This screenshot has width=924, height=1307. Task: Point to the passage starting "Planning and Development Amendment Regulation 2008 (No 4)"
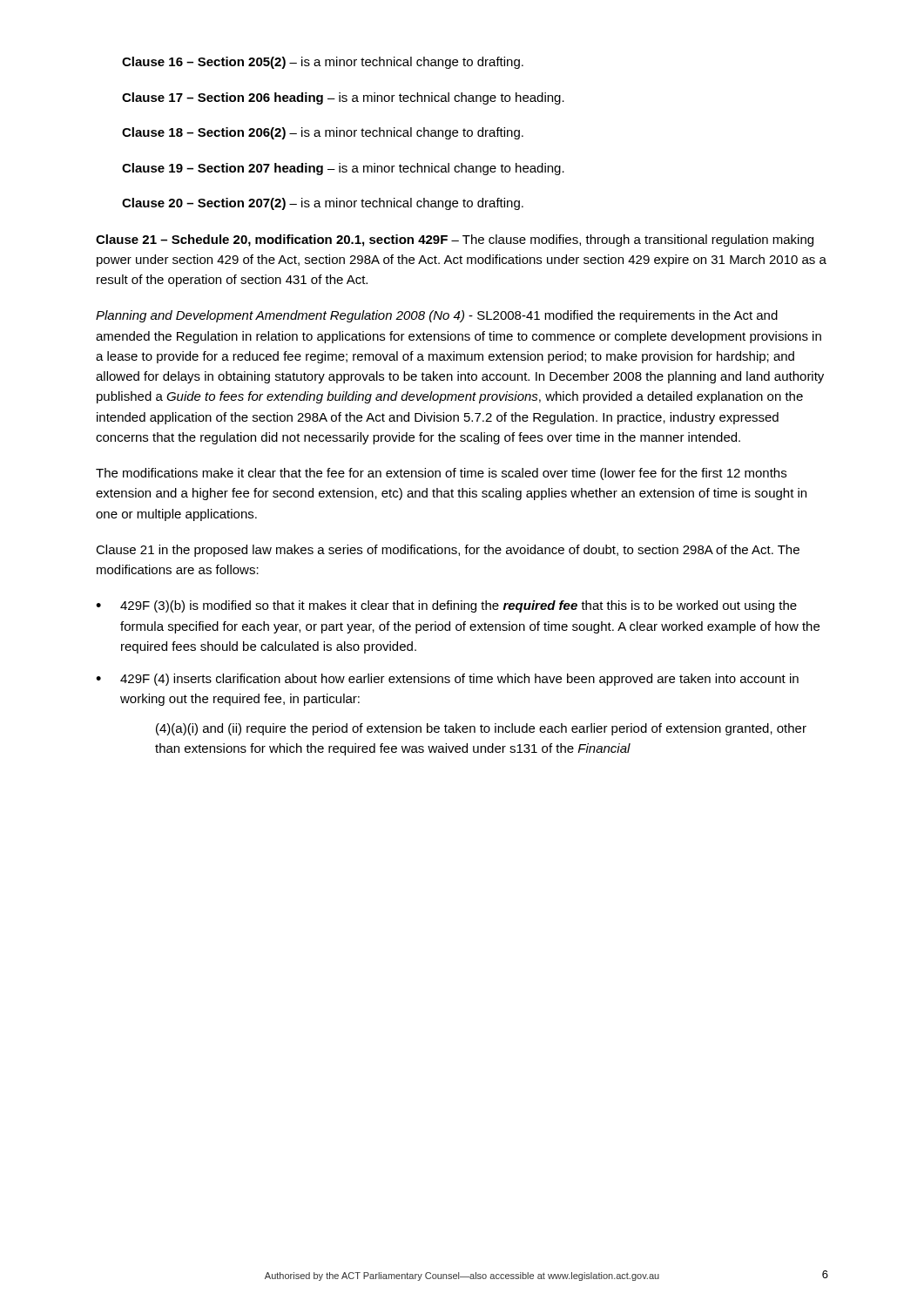tap(460, 376)
